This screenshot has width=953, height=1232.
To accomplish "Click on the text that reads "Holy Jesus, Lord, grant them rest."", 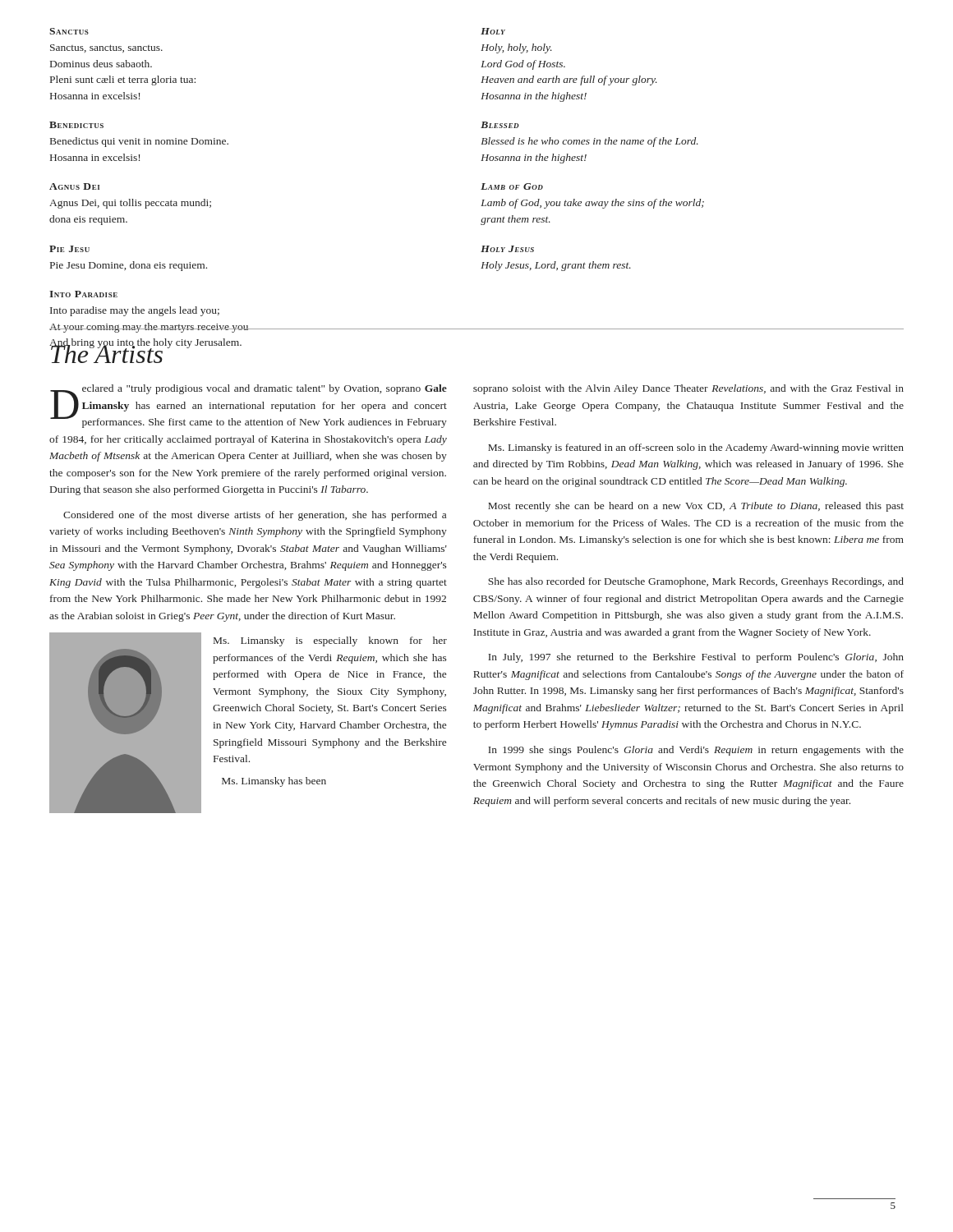I will (x=556, y=265).
